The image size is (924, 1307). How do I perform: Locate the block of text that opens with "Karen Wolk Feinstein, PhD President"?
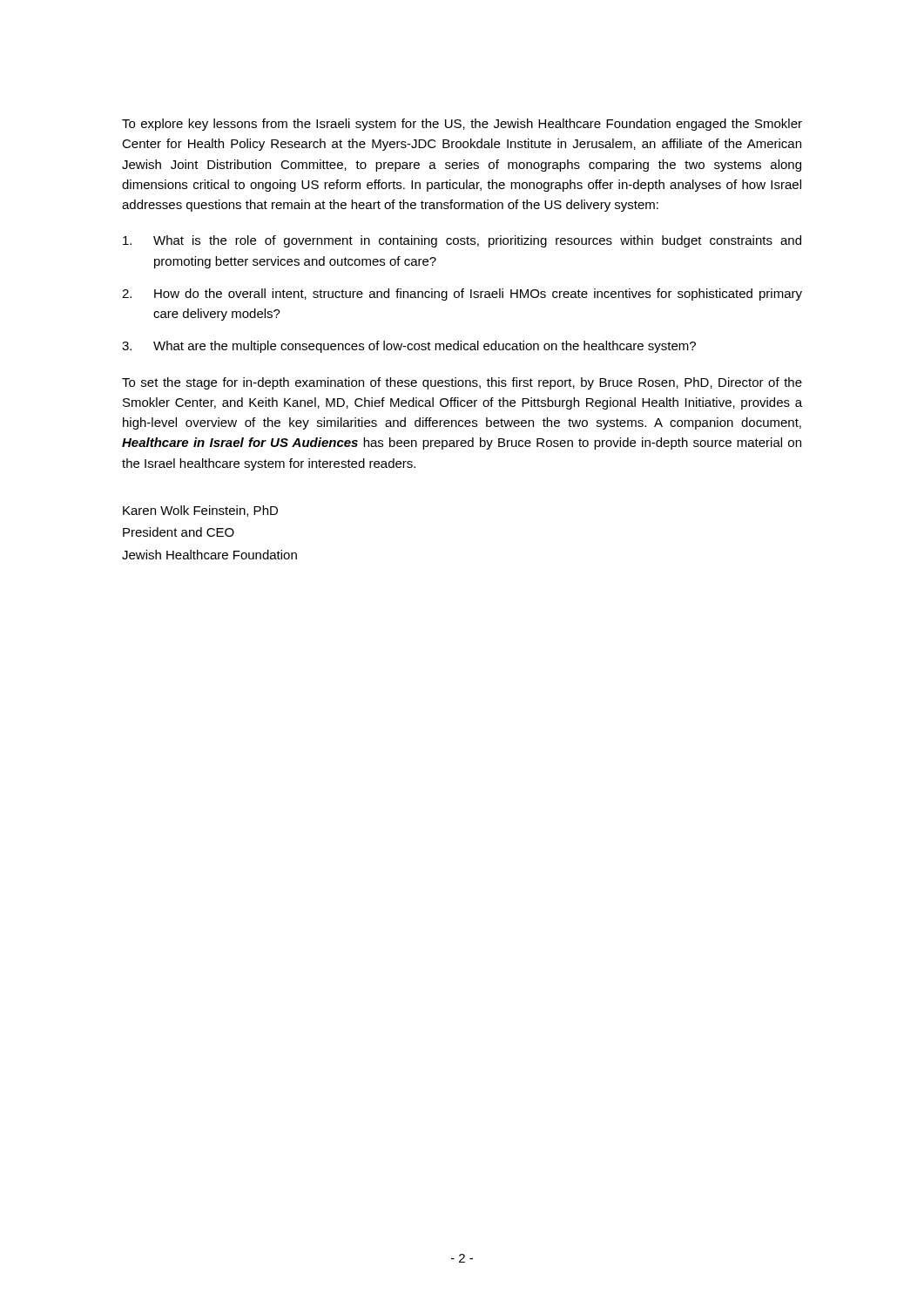[x=210, y=532]
